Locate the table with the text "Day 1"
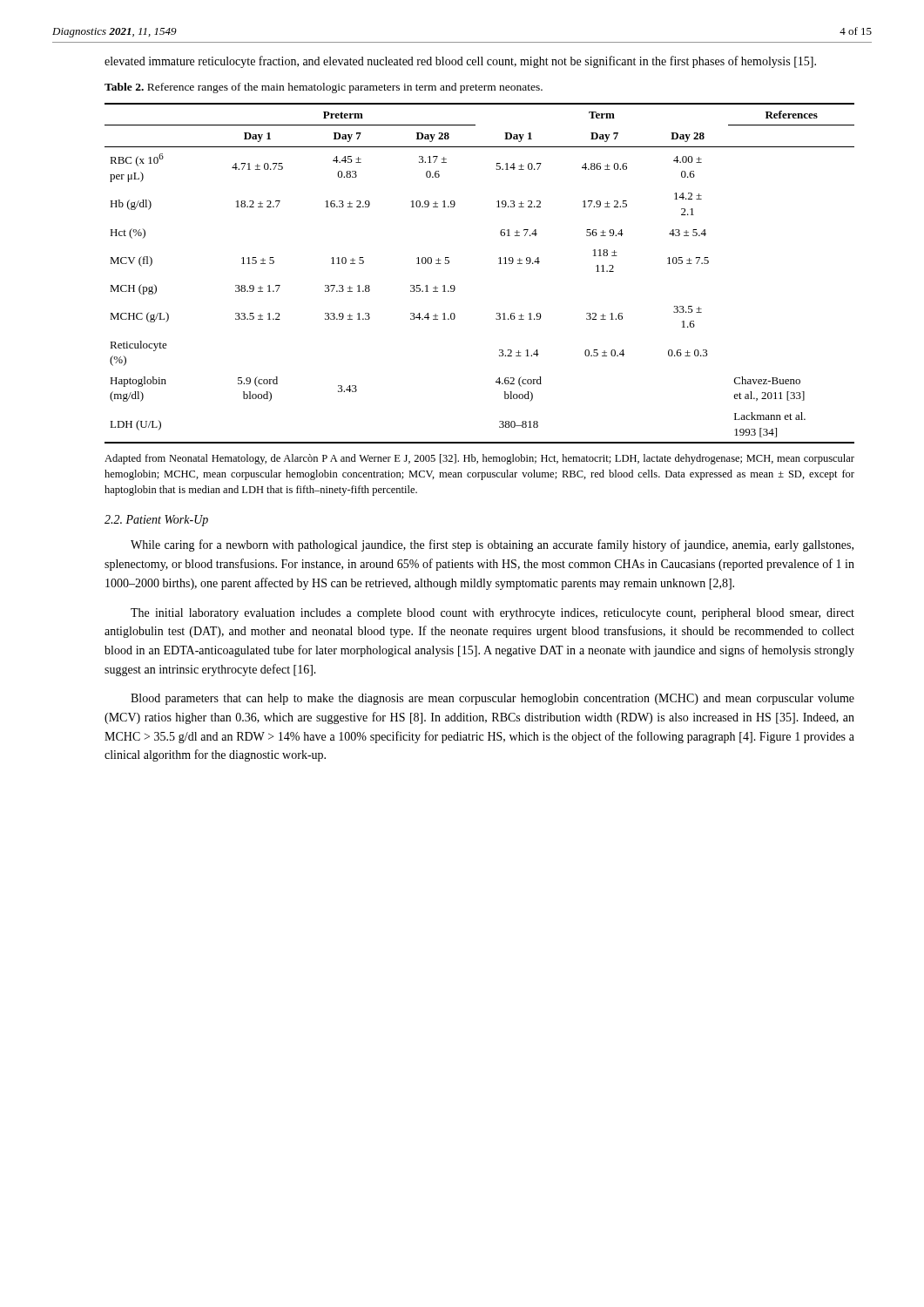Viewport: 924px width, 1307px height. 479,273
